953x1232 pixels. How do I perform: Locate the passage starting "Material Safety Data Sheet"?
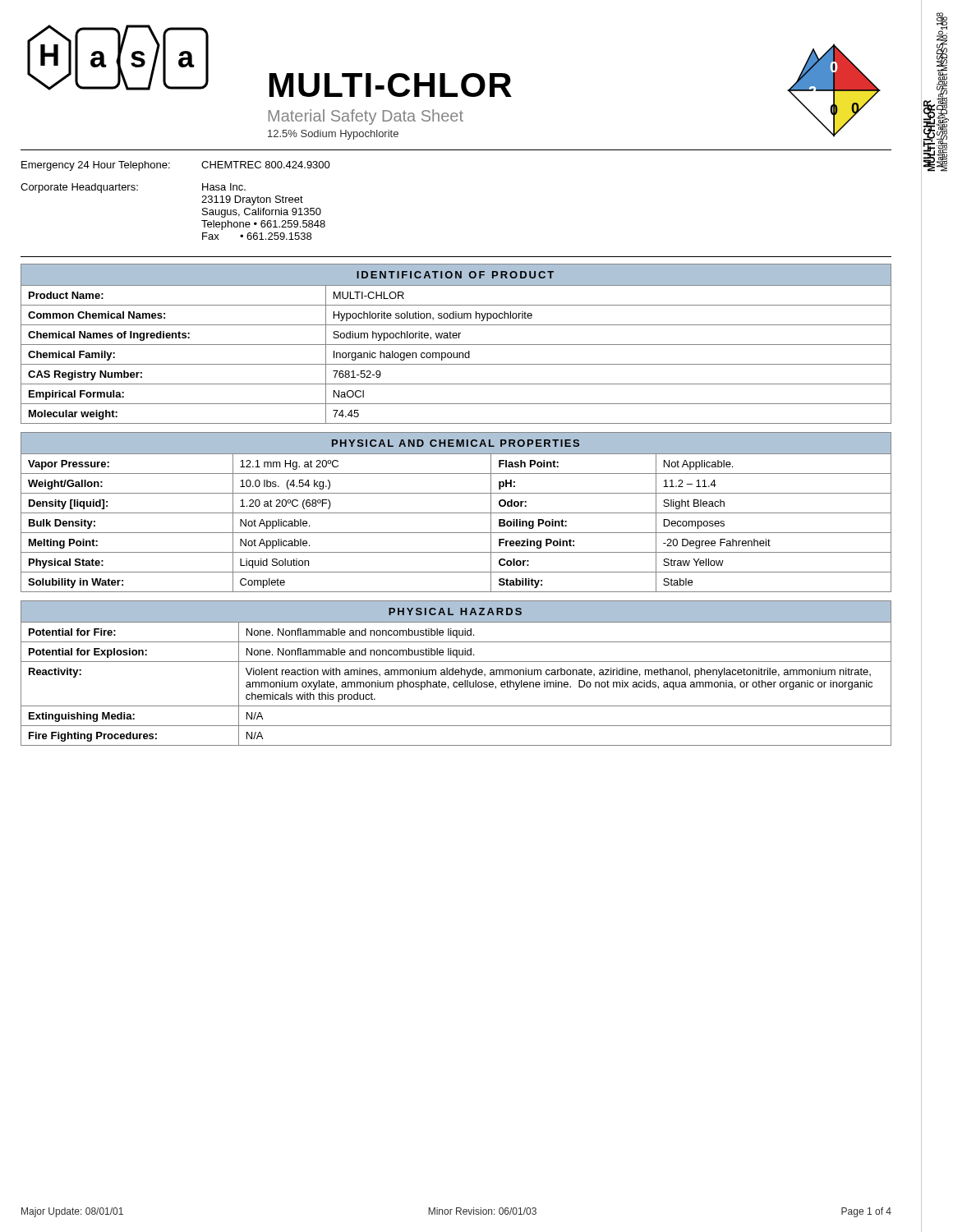tap(365, 116)
